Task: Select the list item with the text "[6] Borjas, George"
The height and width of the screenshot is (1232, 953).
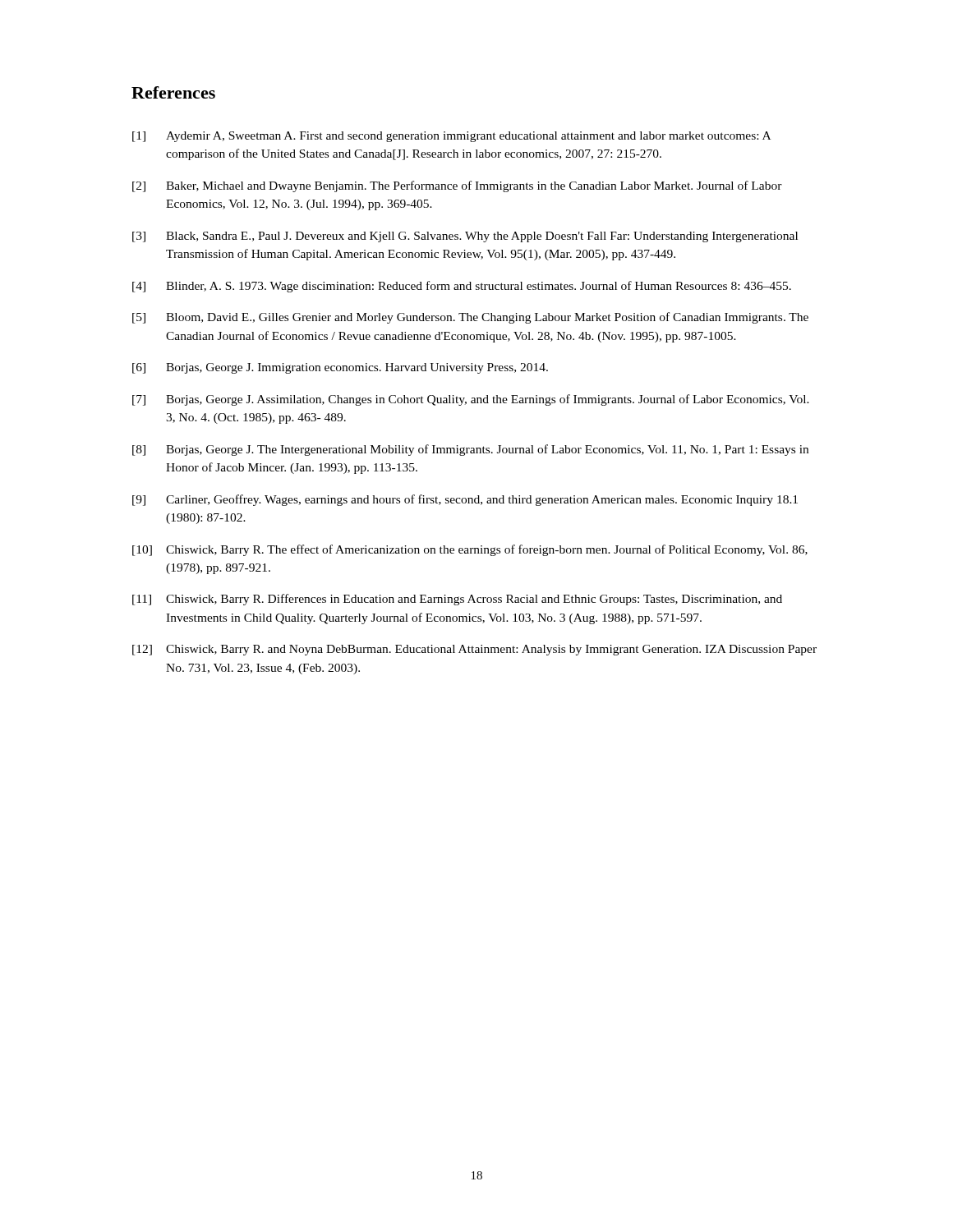Action: coord(476,368)
